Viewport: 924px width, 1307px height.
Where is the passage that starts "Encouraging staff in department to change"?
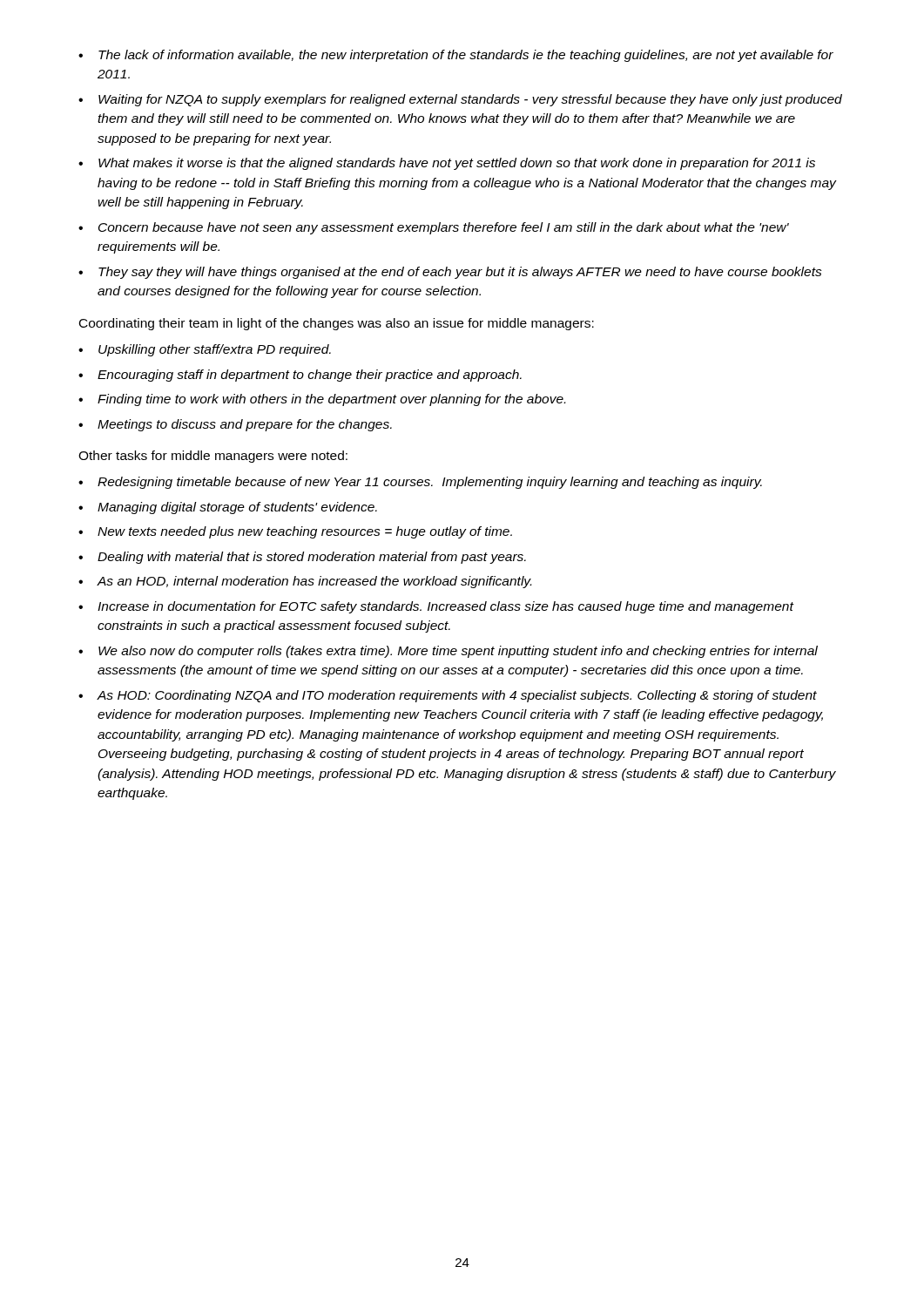[310, 374]
